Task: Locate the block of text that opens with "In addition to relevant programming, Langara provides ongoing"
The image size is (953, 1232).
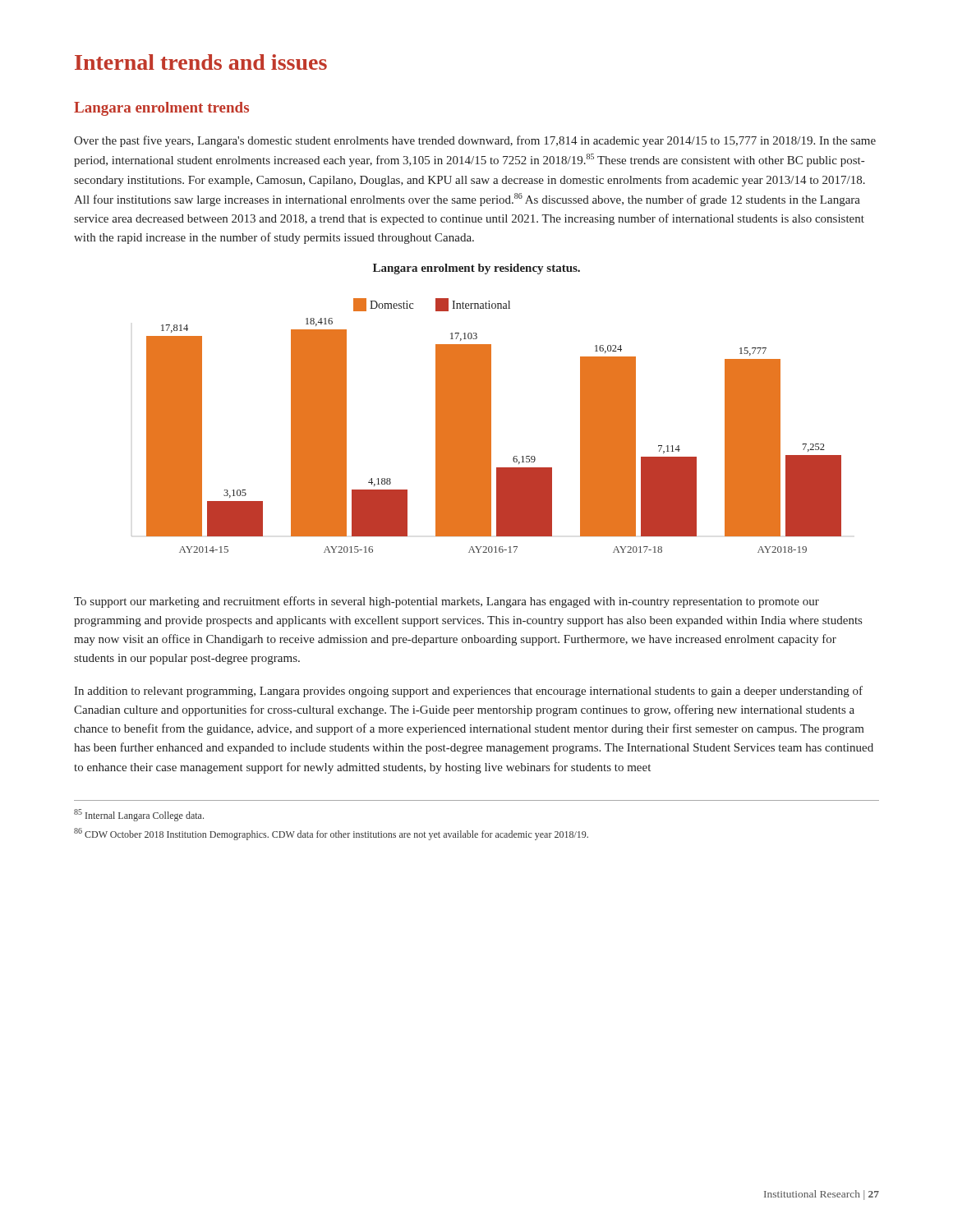Action: click(474, 729)
